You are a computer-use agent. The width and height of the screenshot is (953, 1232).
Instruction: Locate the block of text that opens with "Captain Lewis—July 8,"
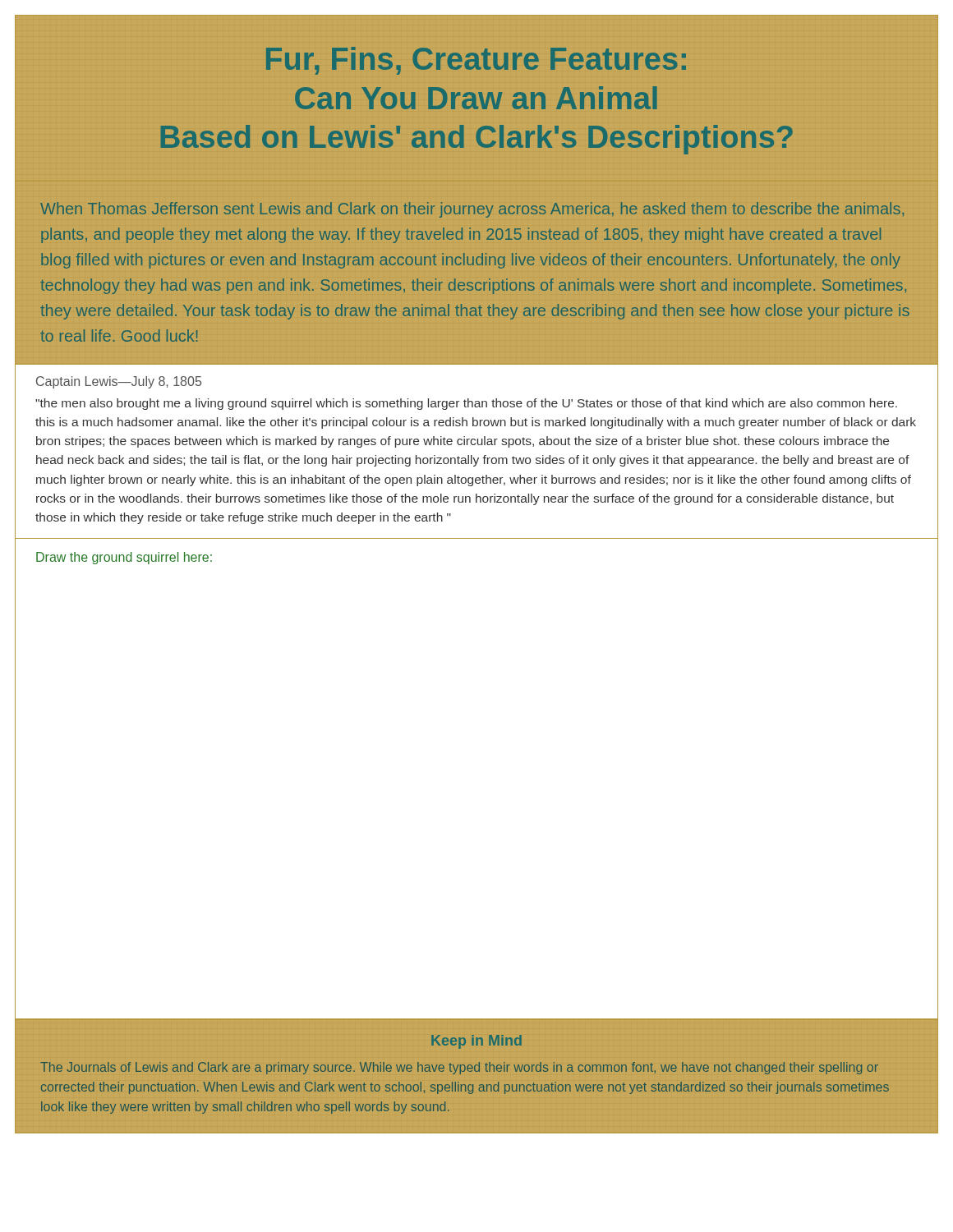click(476, 450)
